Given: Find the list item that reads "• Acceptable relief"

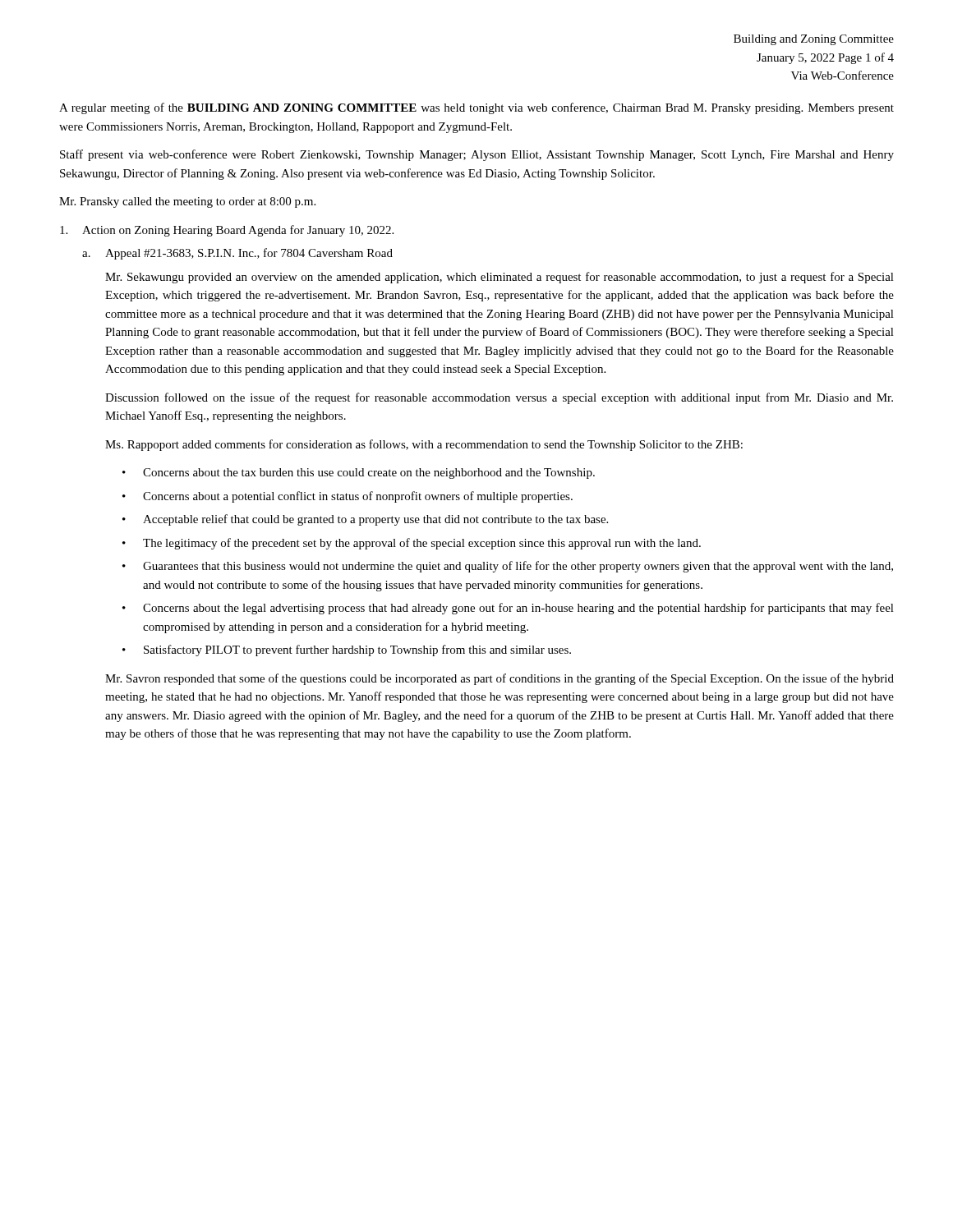Looking at the screenshot, I should tap(508, 519).
